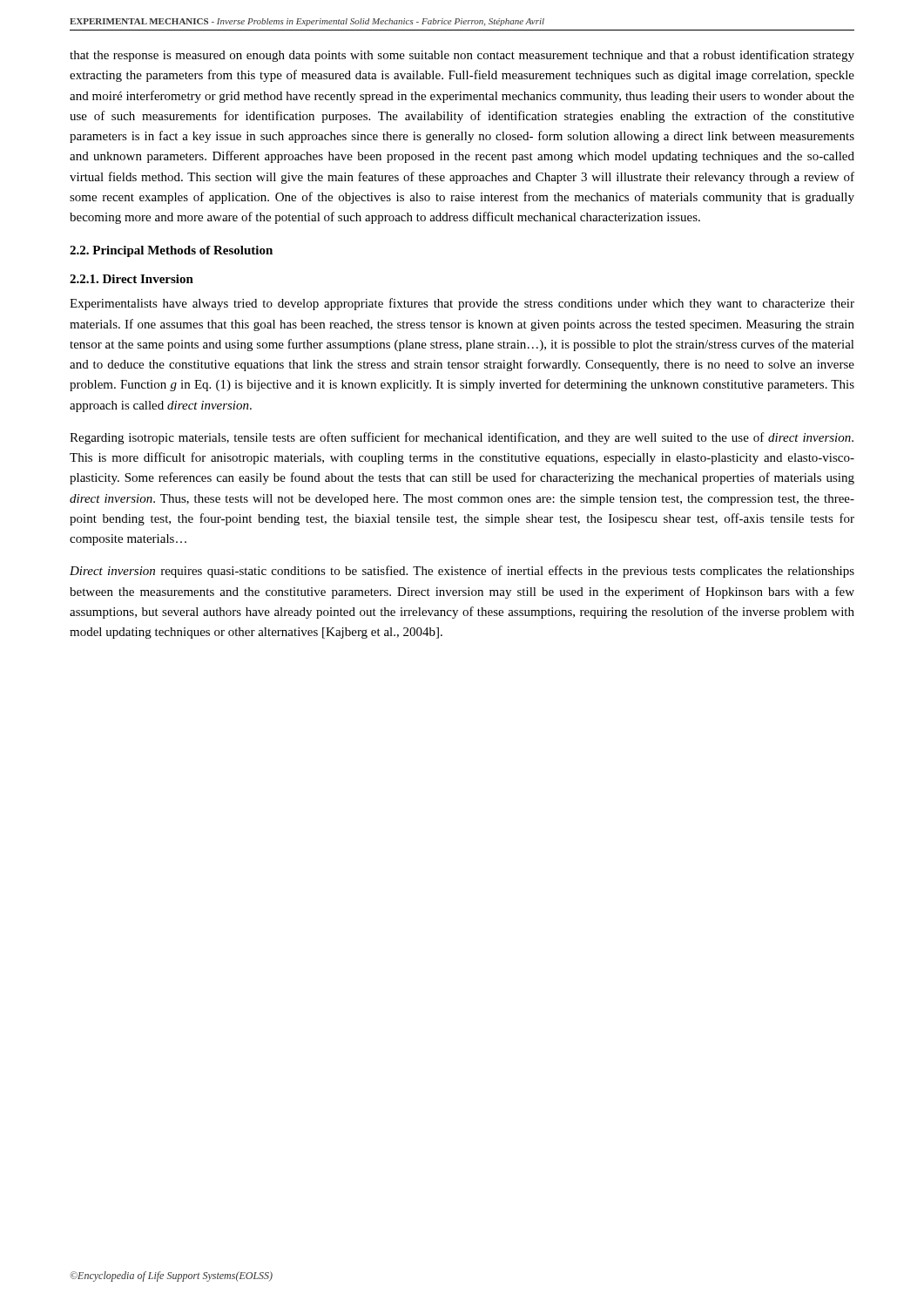Image resolution: width=924 pixels, height=1307 pixels.
Task: Where is the passage that starts "Direct inversion requires quasi-static conditions"?
Action: 462,601
